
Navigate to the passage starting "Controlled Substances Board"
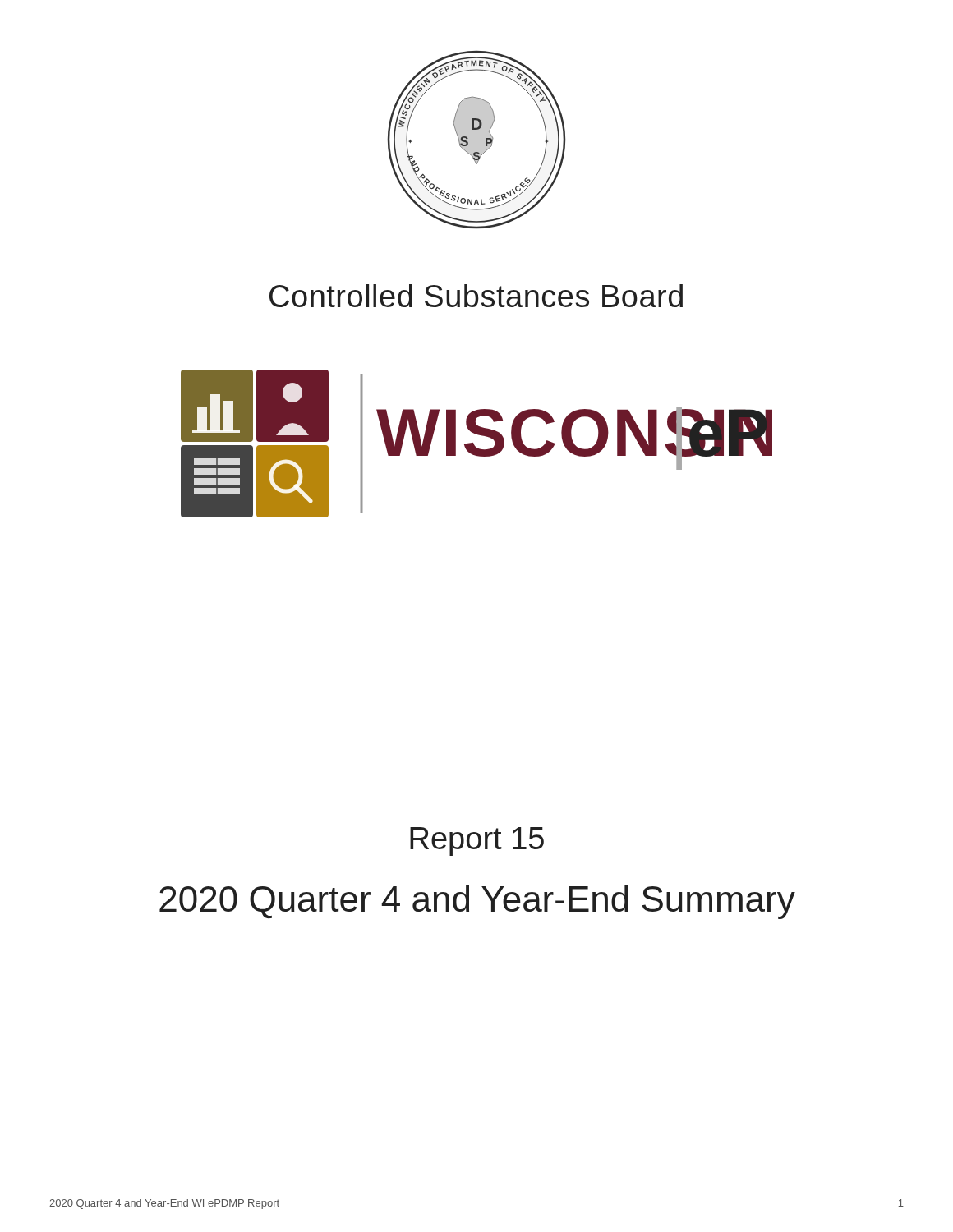[x=476, y=297]
